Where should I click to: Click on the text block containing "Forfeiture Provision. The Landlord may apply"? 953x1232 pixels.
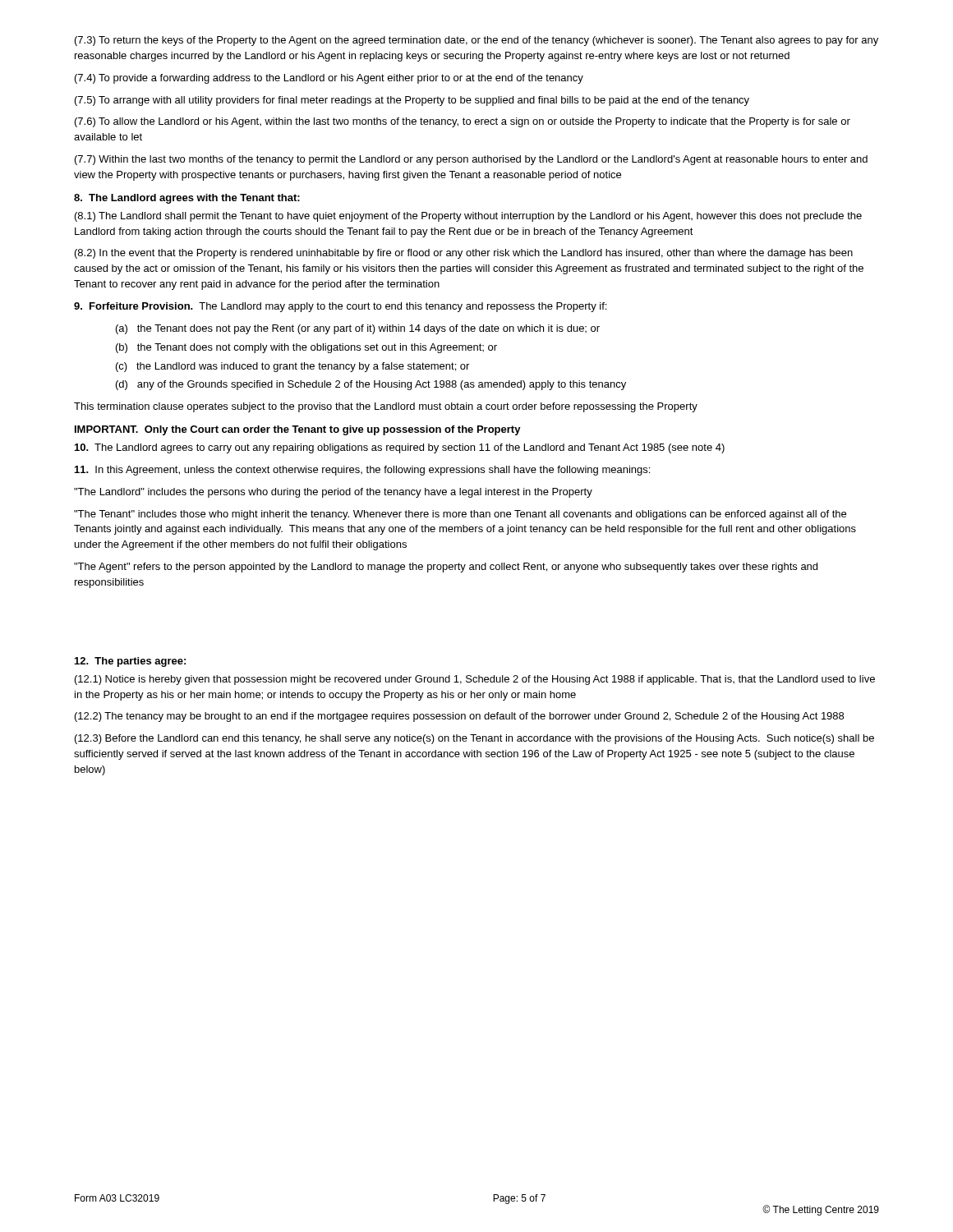point(341,306)
